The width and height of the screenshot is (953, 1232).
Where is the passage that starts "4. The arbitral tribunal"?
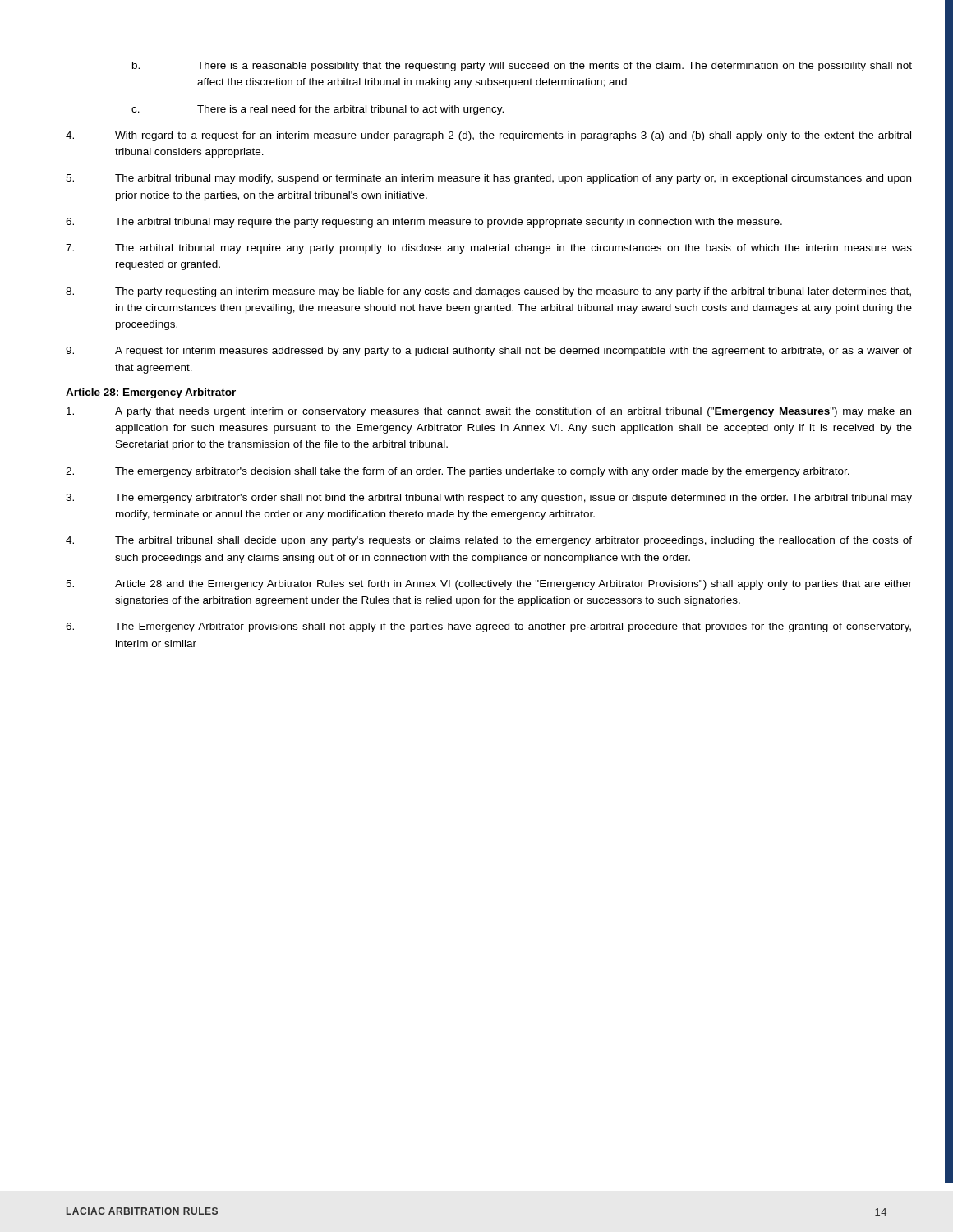tap(489, 549)
